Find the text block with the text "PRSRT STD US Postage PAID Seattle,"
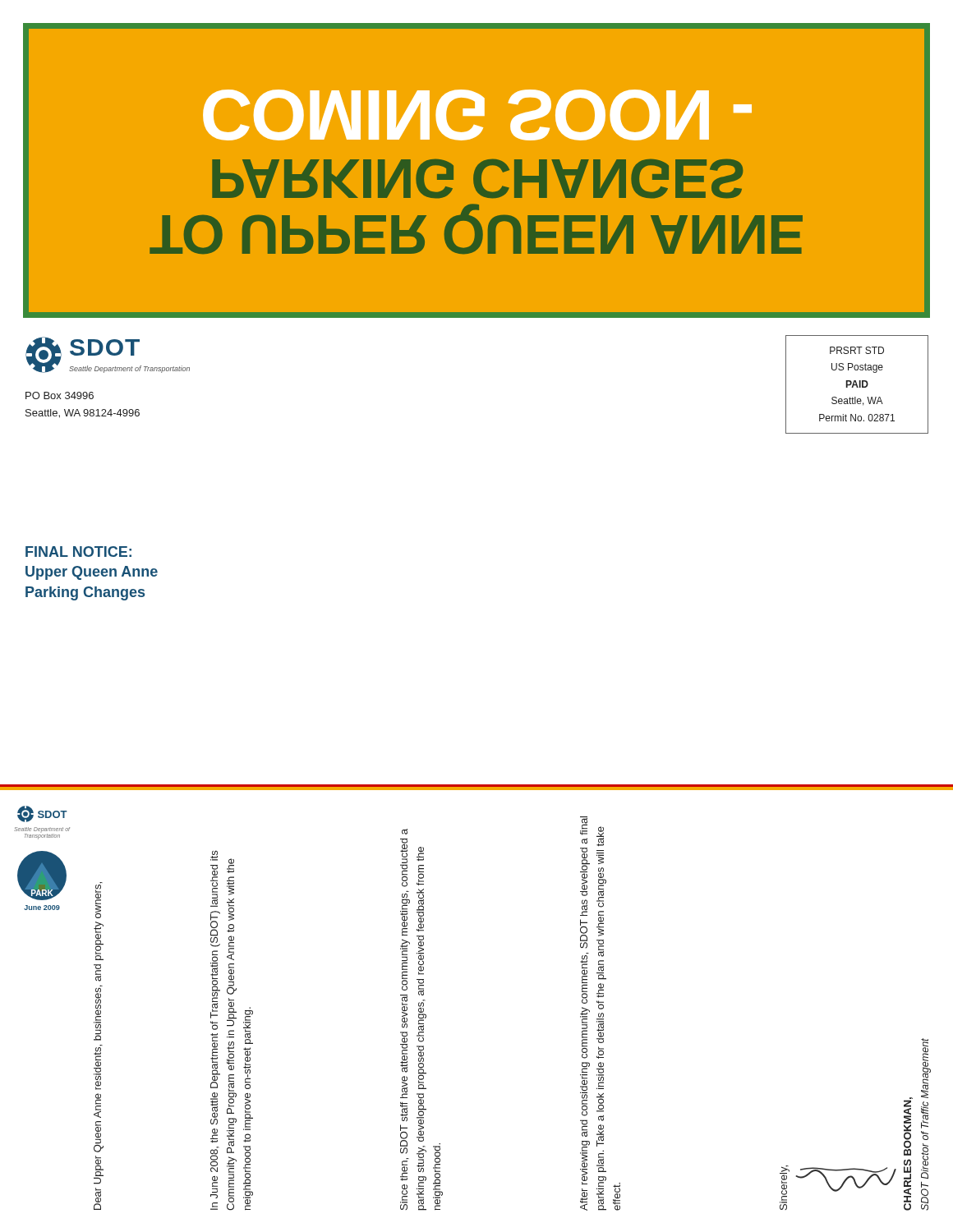 (857, 384)
